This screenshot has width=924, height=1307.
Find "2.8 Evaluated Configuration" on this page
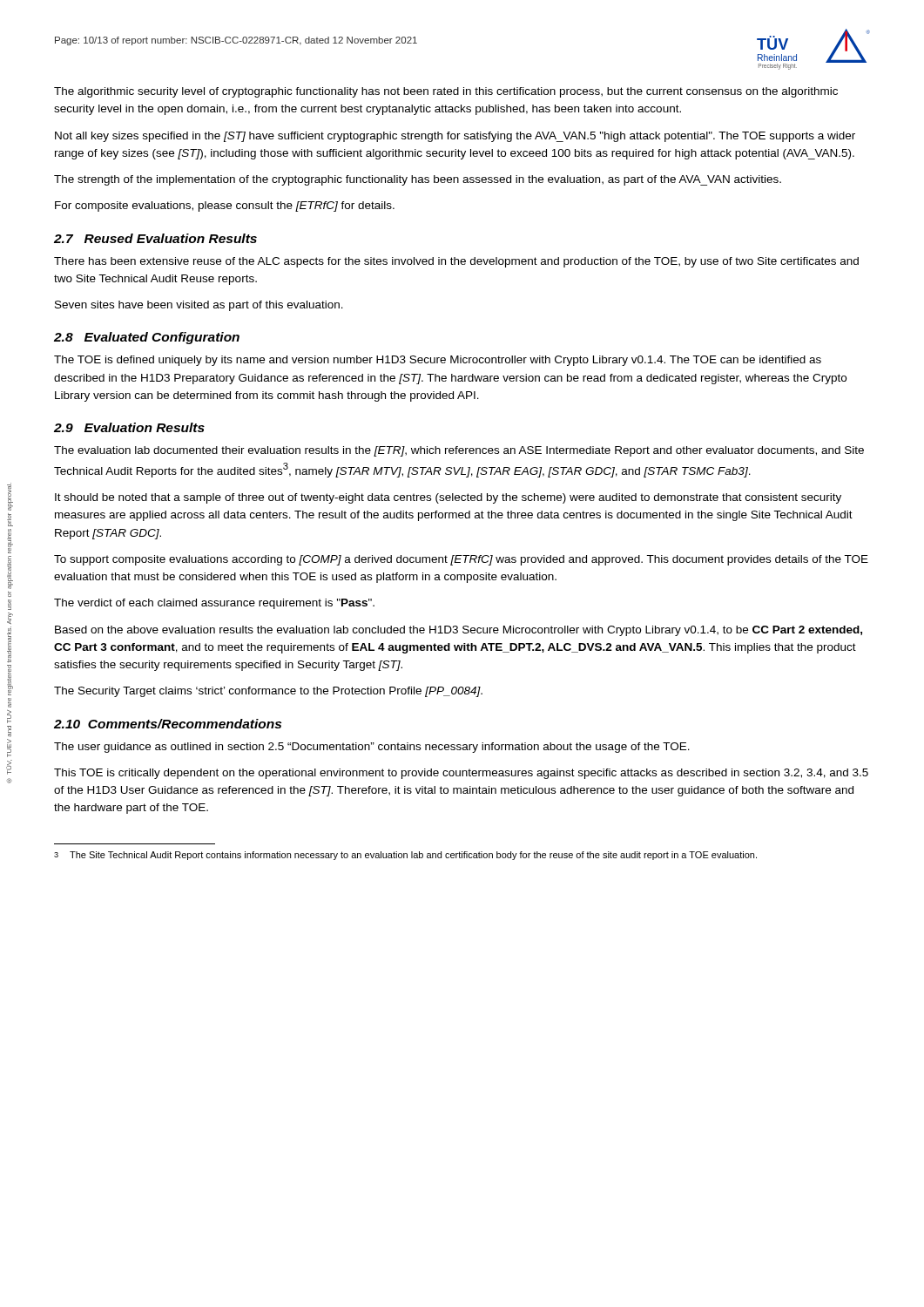147,337
